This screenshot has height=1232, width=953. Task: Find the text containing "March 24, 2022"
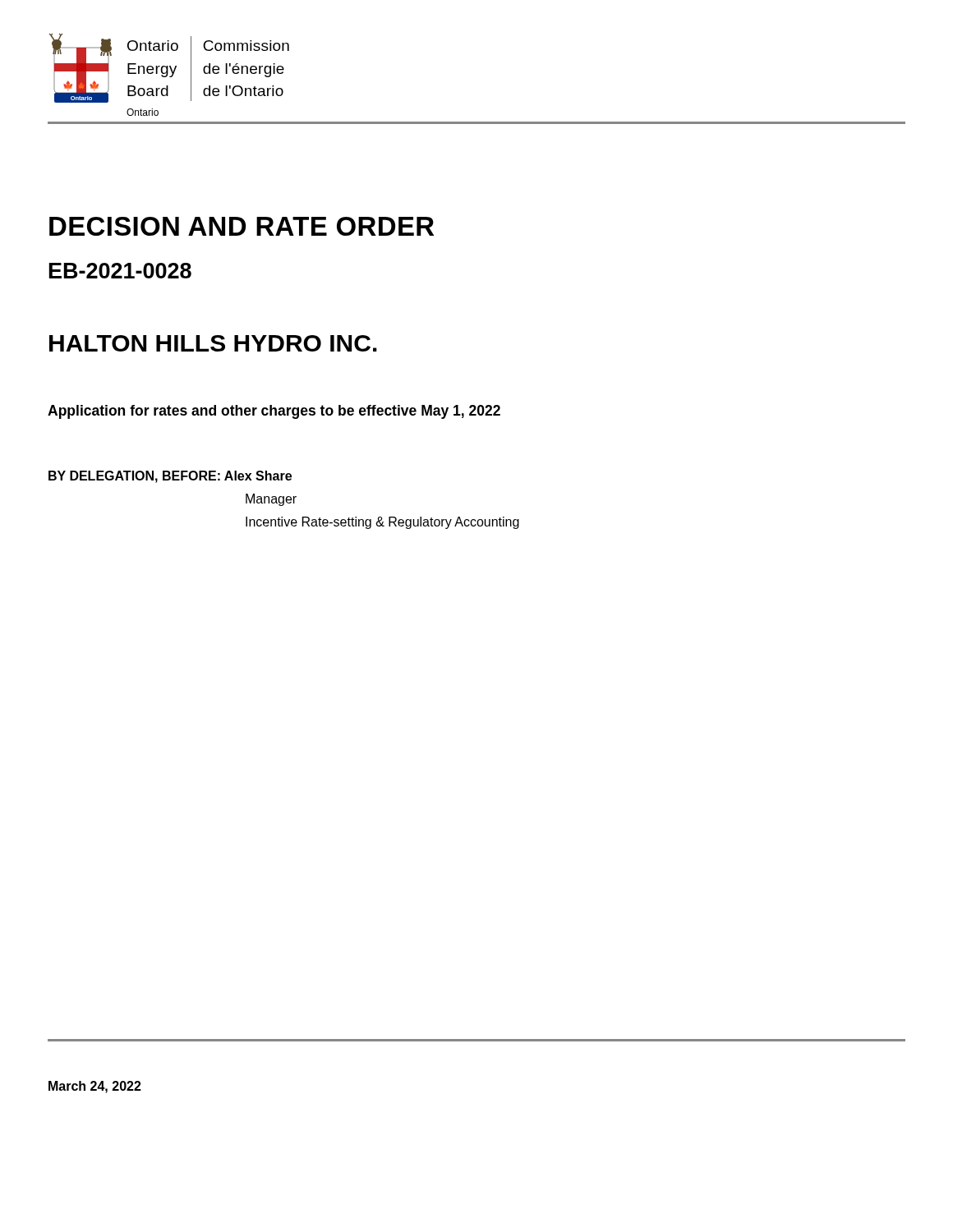(94, 1086)
